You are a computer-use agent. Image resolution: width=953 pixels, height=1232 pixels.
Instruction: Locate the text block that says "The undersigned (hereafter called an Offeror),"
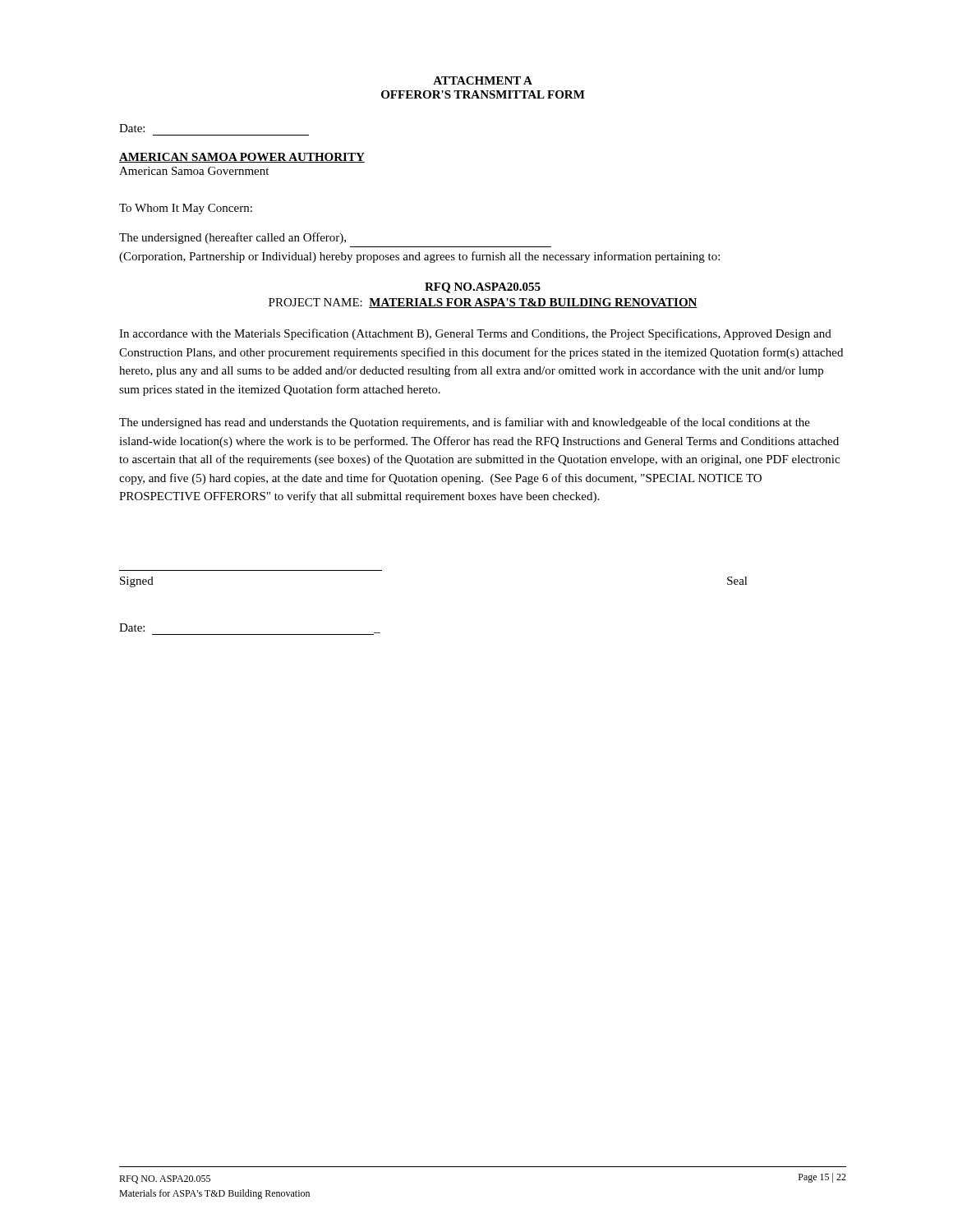coord(420,247)
